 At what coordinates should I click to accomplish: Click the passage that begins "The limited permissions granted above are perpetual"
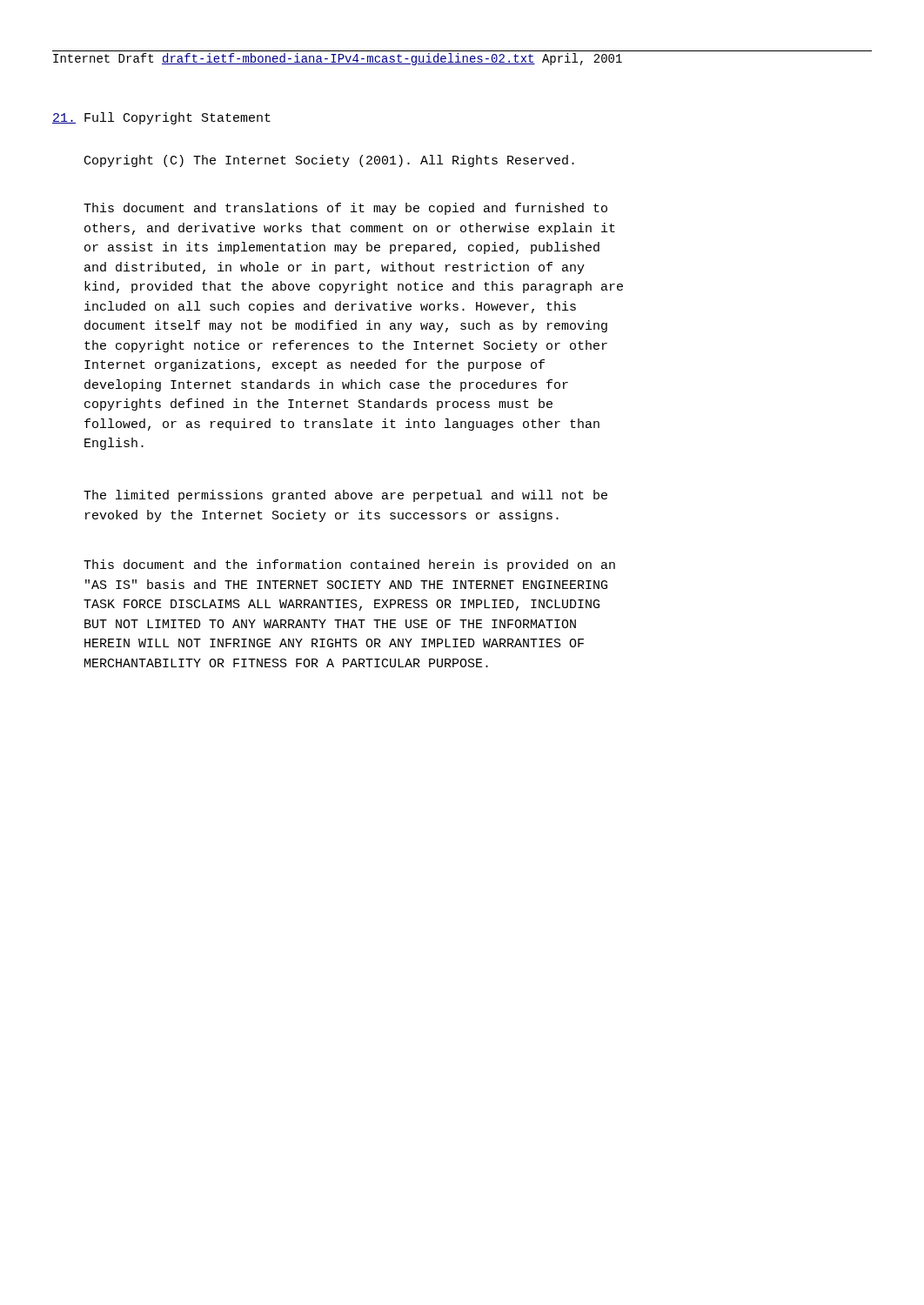click(x=478, y=507)
